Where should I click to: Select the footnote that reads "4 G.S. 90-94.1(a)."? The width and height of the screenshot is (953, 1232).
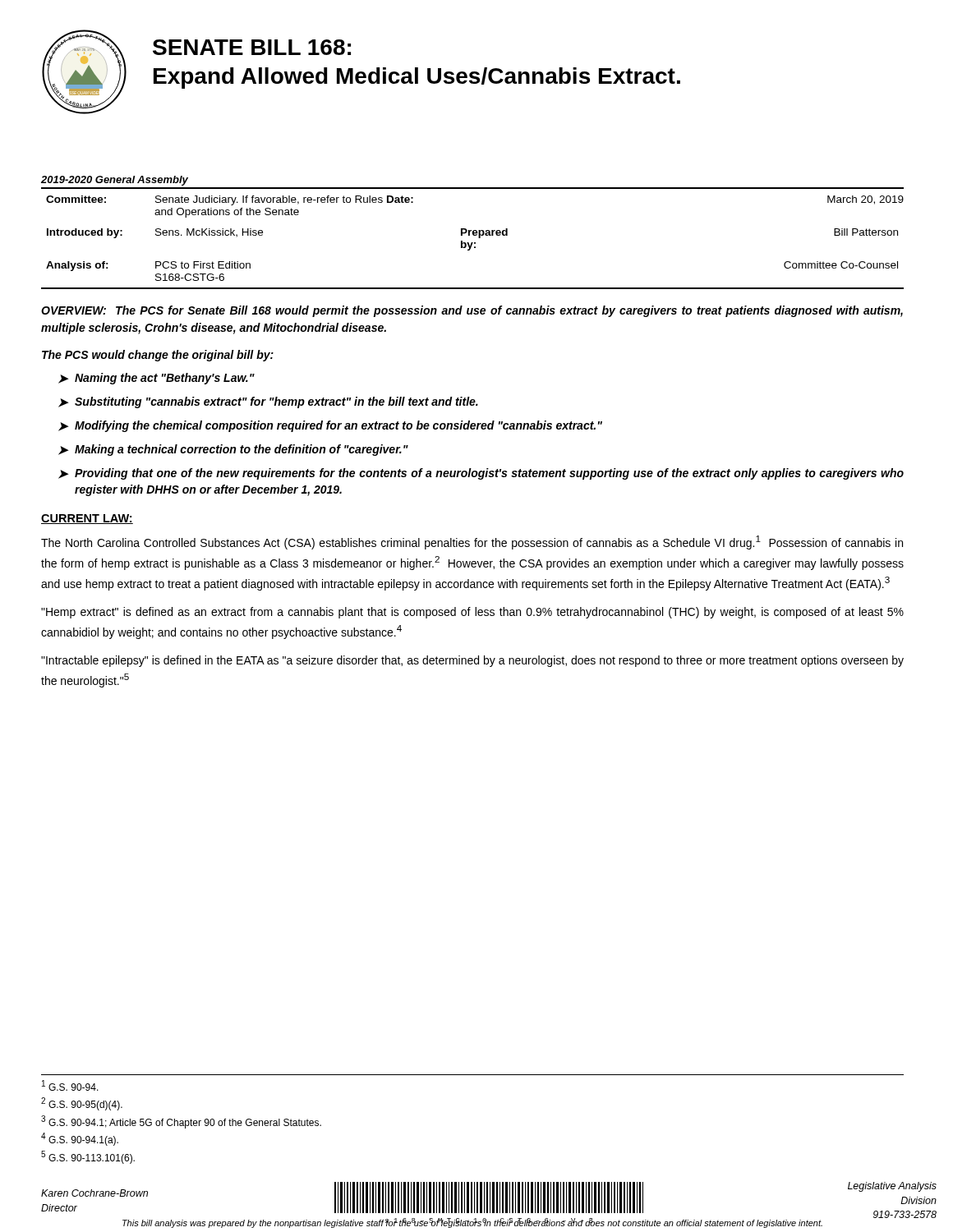click(80, 1139)
